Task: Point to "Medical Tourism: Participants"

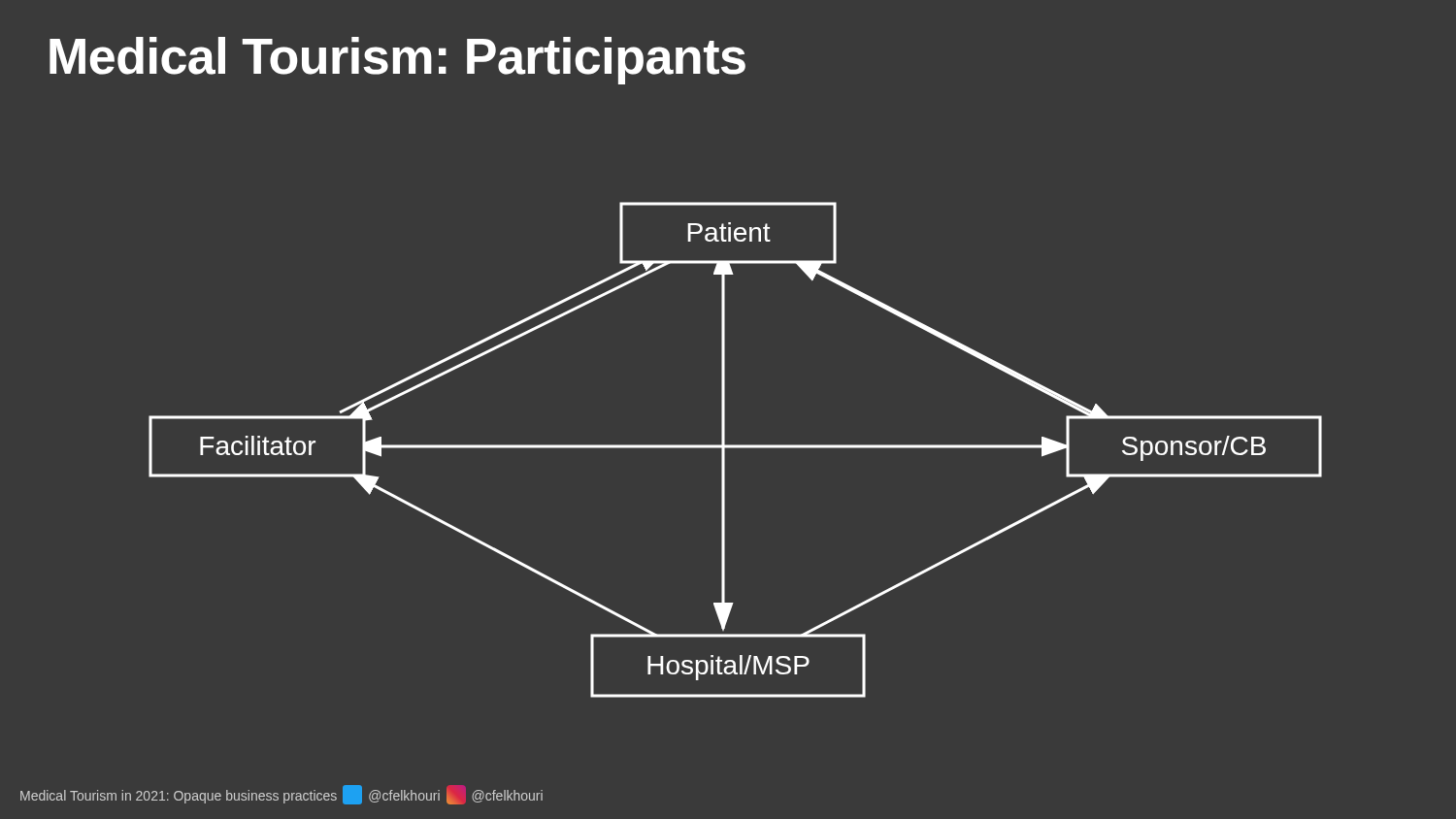Action: [x=397, y=56]
